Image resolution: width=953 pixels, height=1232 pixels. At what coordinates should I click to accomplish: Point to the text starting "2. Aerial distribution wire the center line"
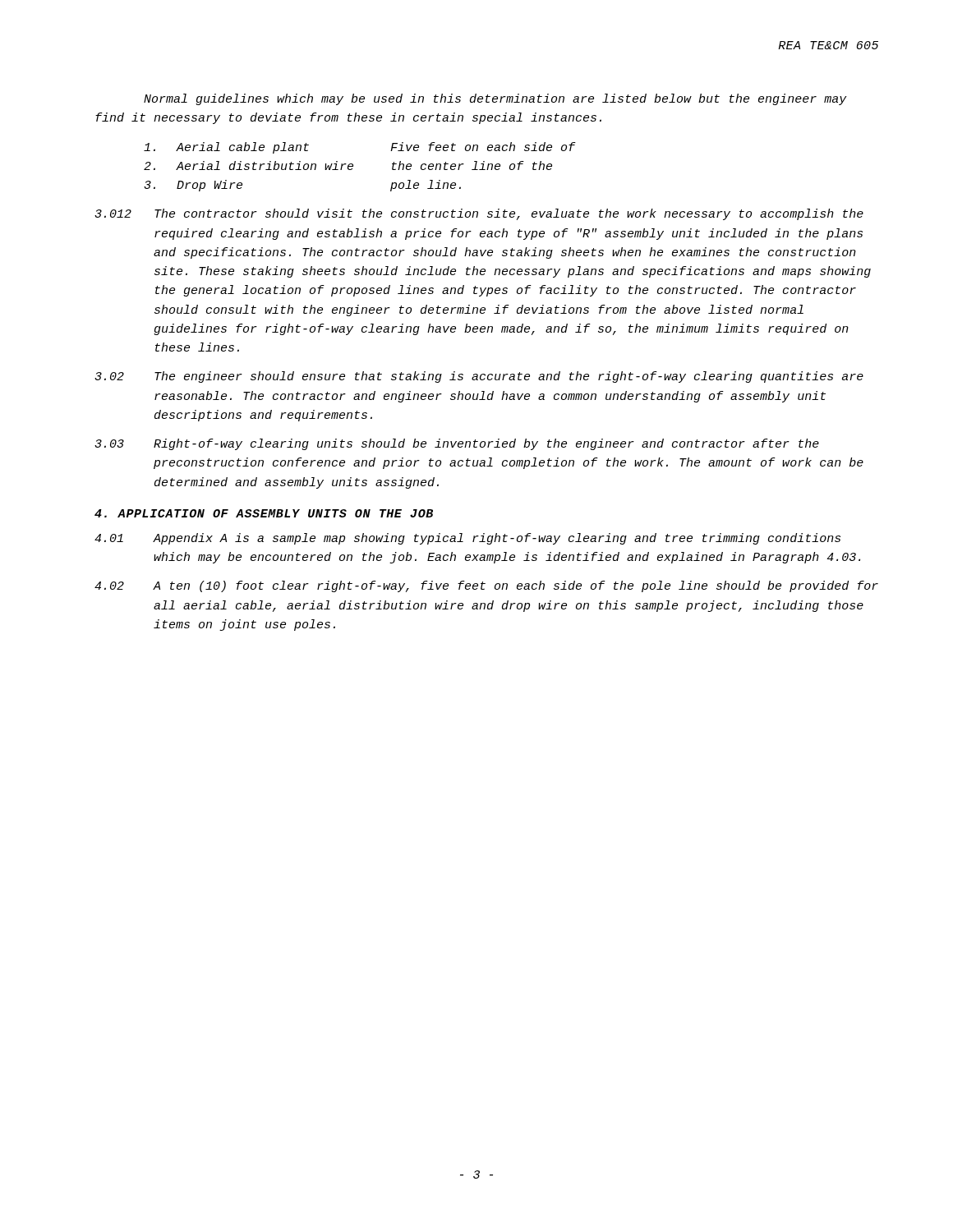pos(348,167)
